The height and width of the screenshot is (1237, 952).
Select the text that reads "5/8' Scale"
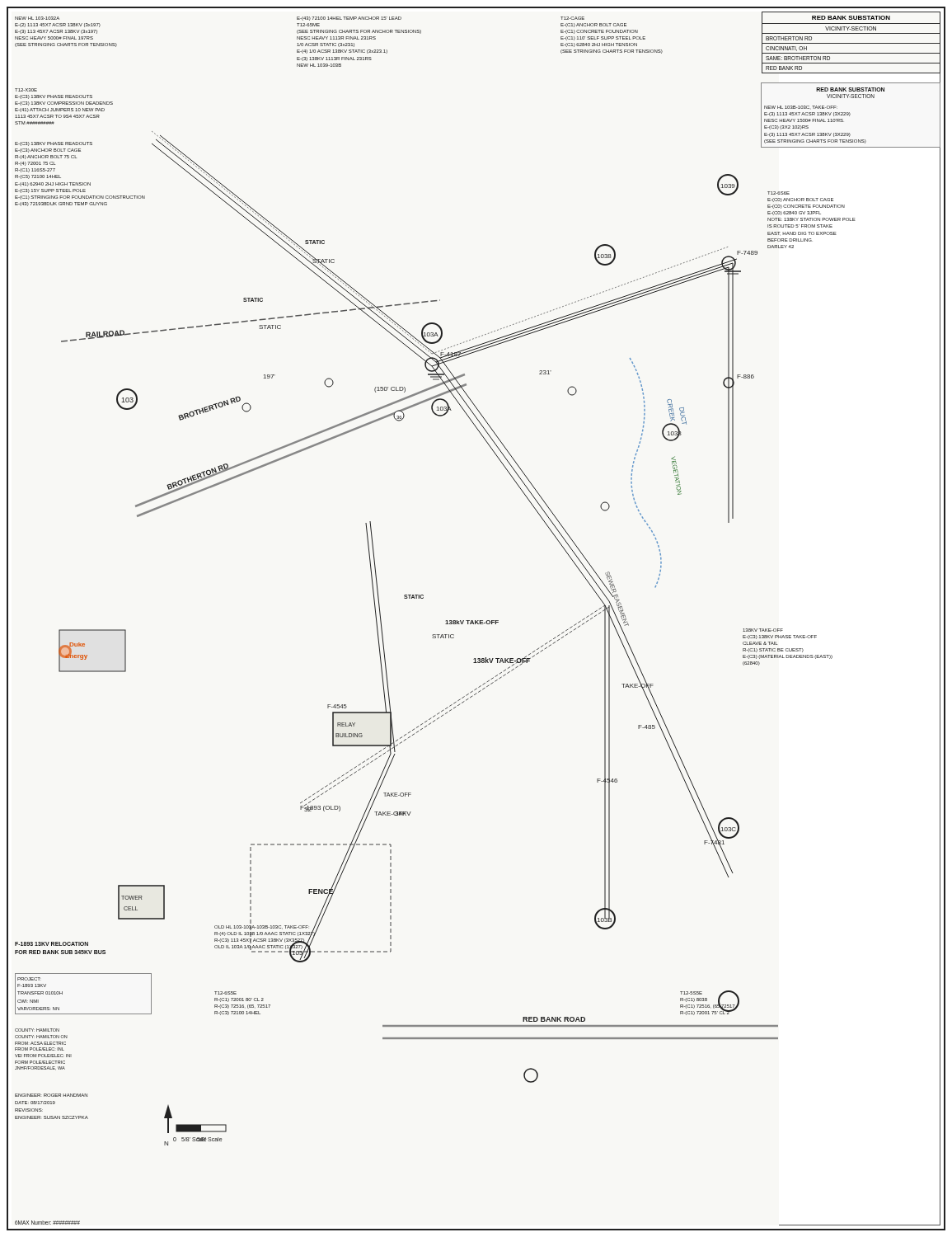pos(223,1139)
